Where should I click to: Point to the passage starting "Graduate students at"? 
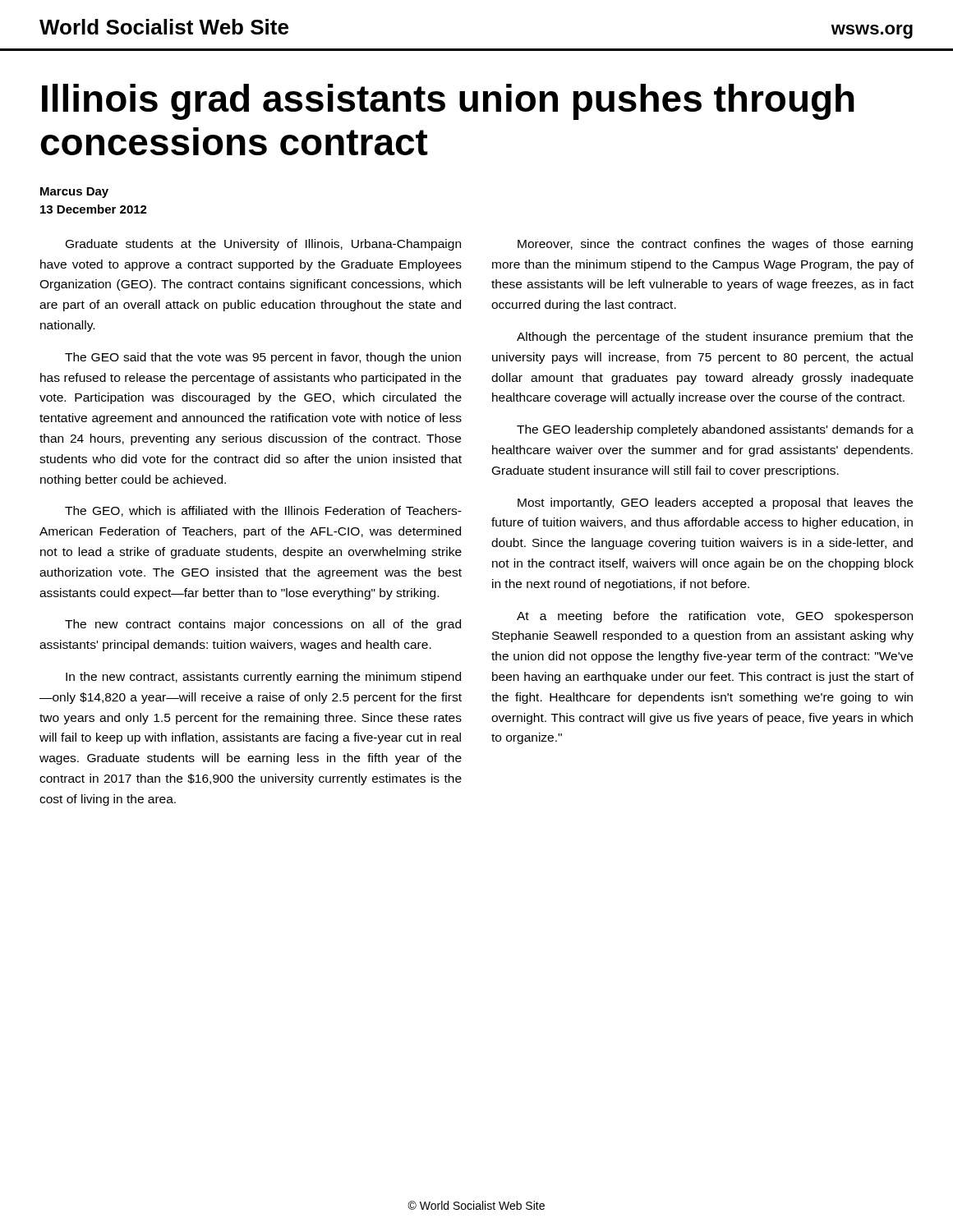pos(251,285)
